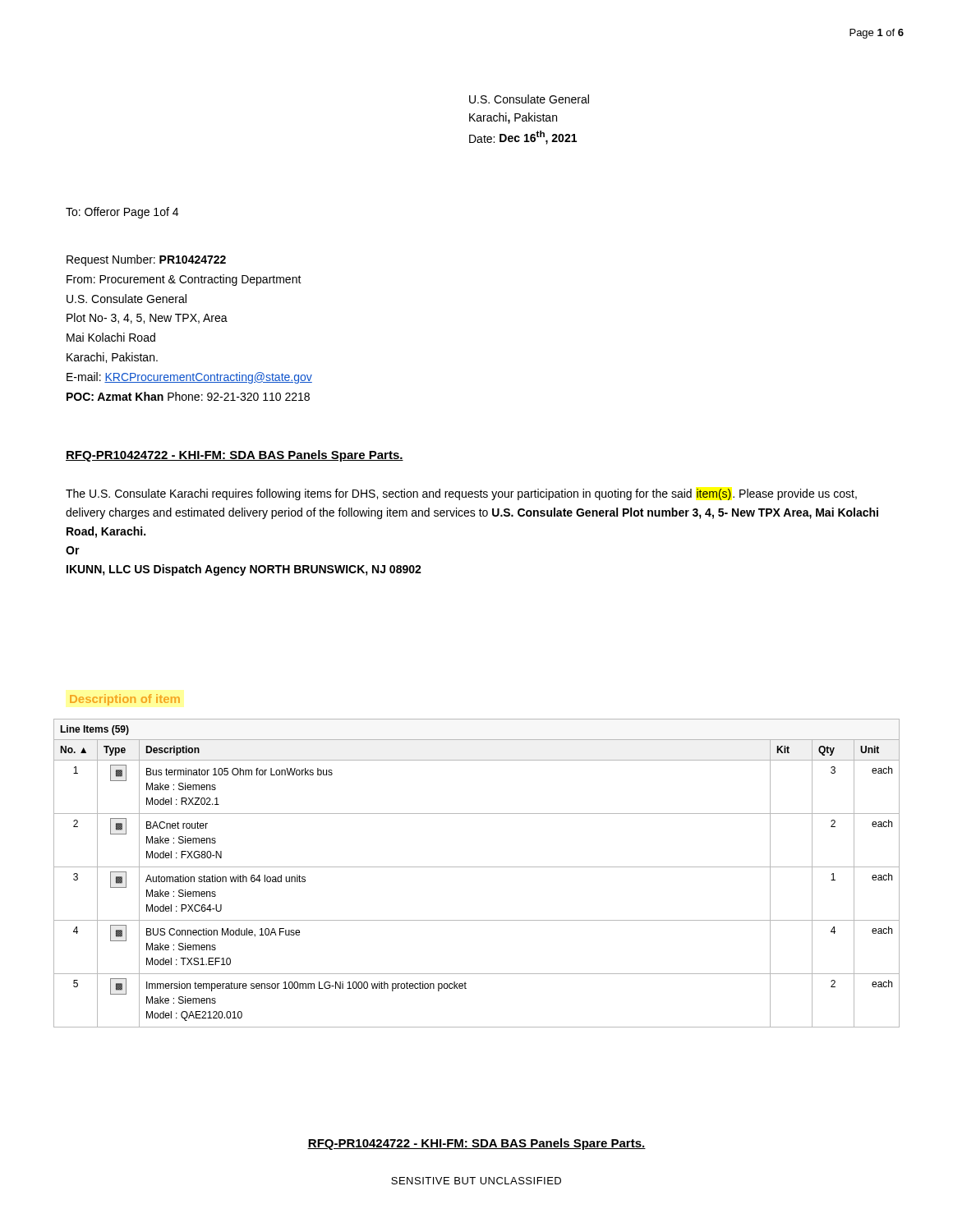Click on the region starting "Description of item"

tap(125, 699)
